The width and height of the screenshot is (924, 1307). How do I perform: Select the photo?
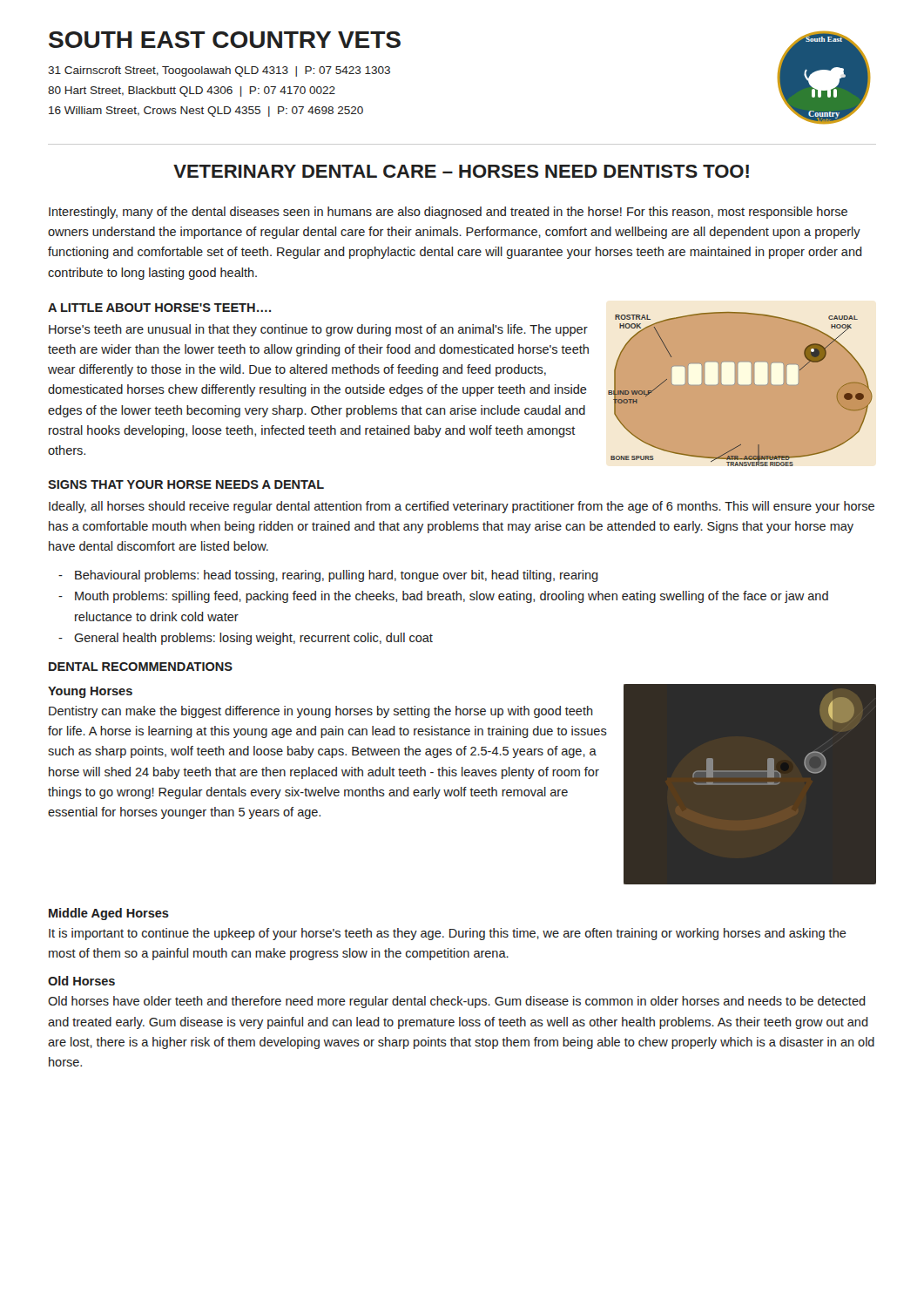[x=750, y=786]
